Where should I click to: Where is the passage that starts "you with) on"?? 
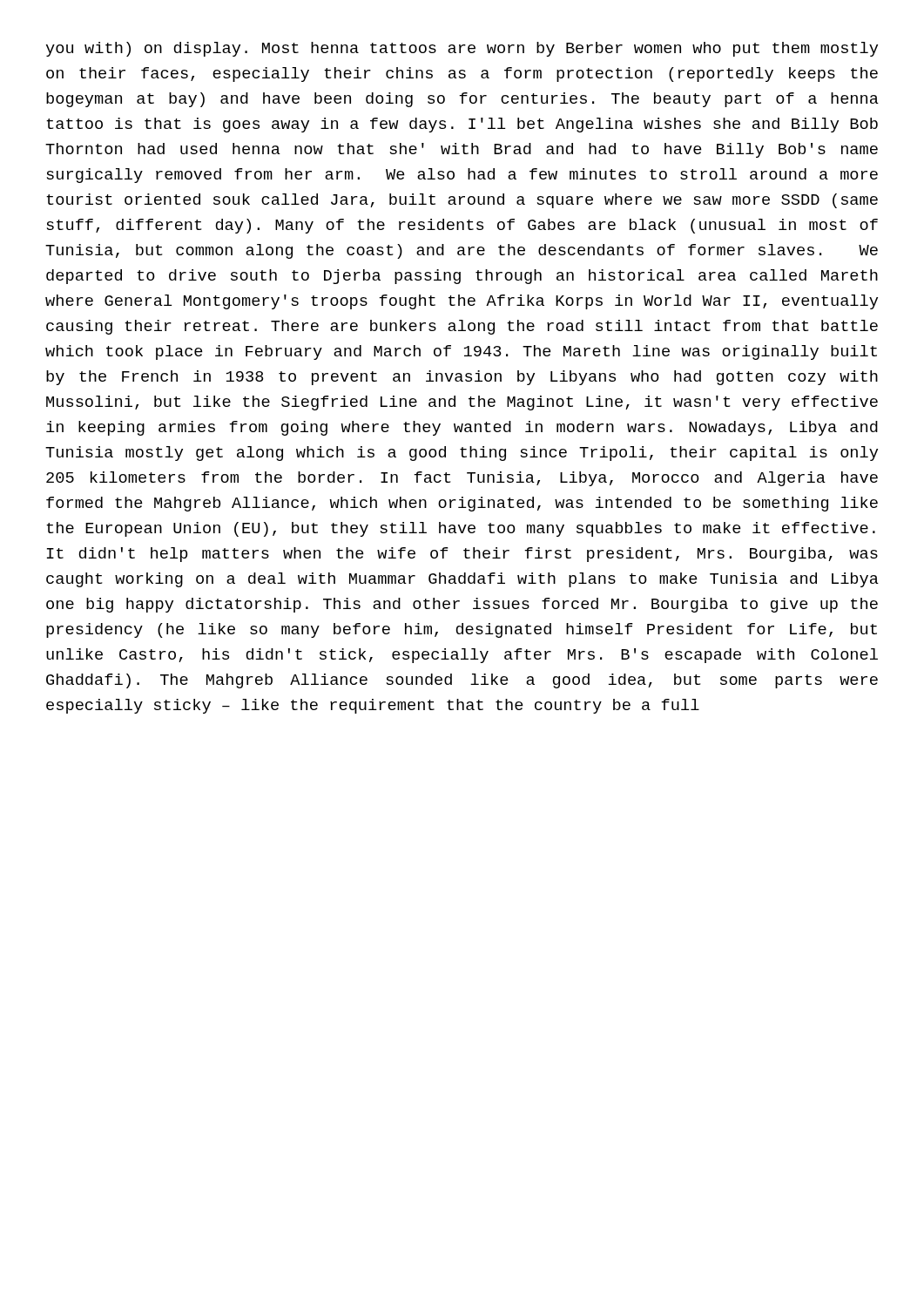click(462, 377)
